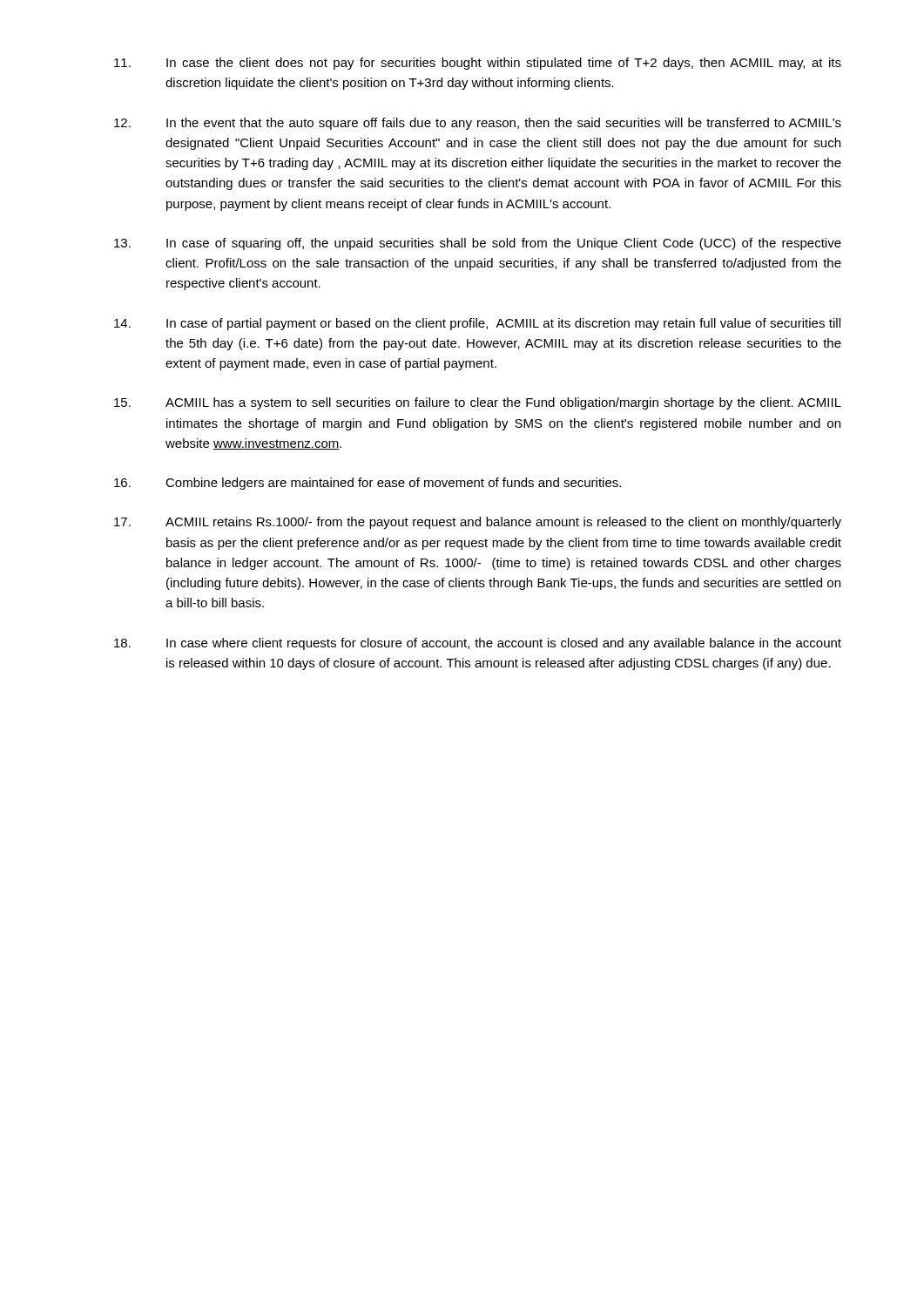Find the list item with the text "12. In the event"

[x=477, y=163]
